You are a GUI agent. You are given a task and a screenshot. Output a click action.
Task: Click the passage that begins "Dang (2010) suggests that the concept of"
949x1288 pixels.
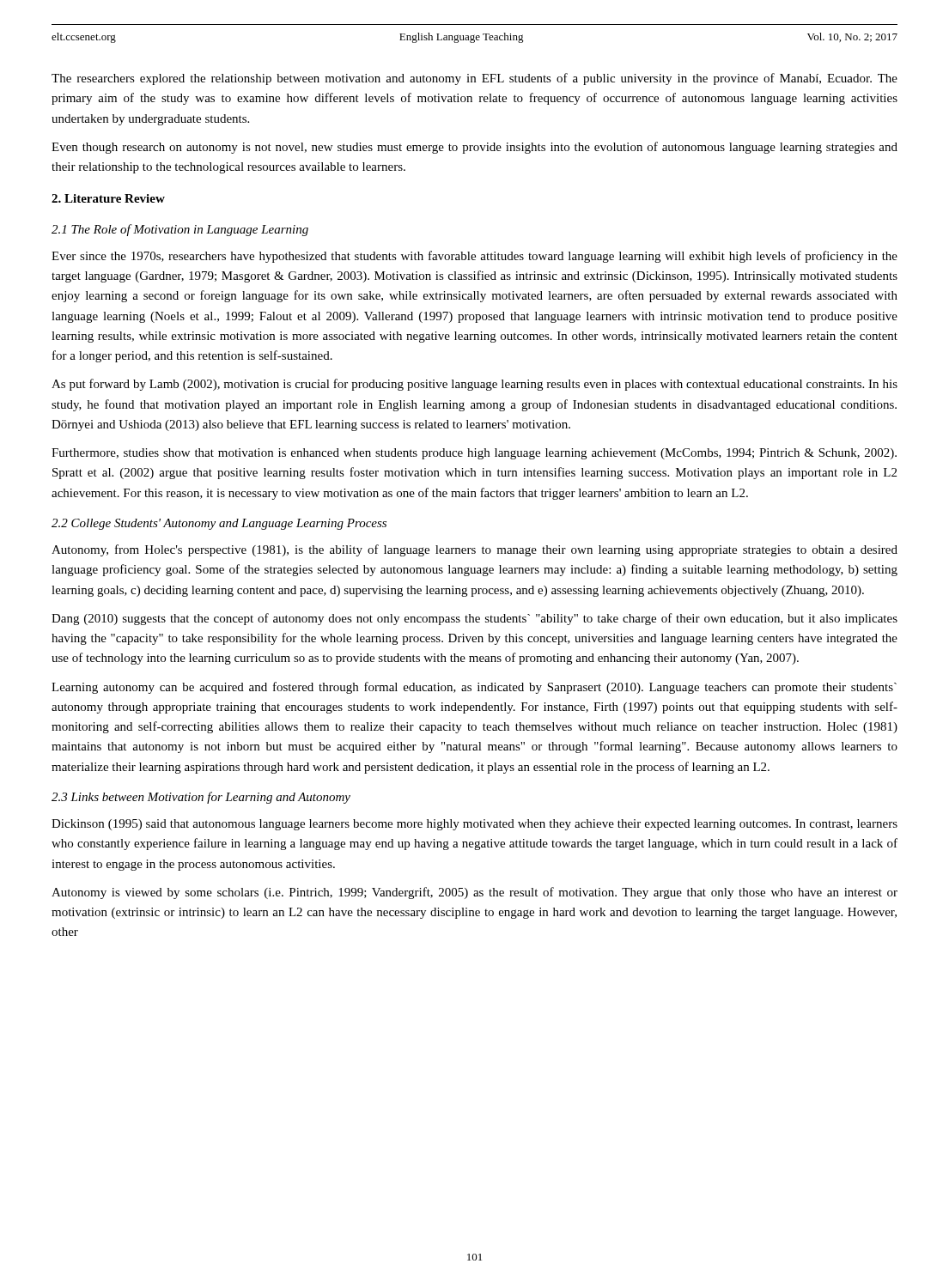(474, 639)
